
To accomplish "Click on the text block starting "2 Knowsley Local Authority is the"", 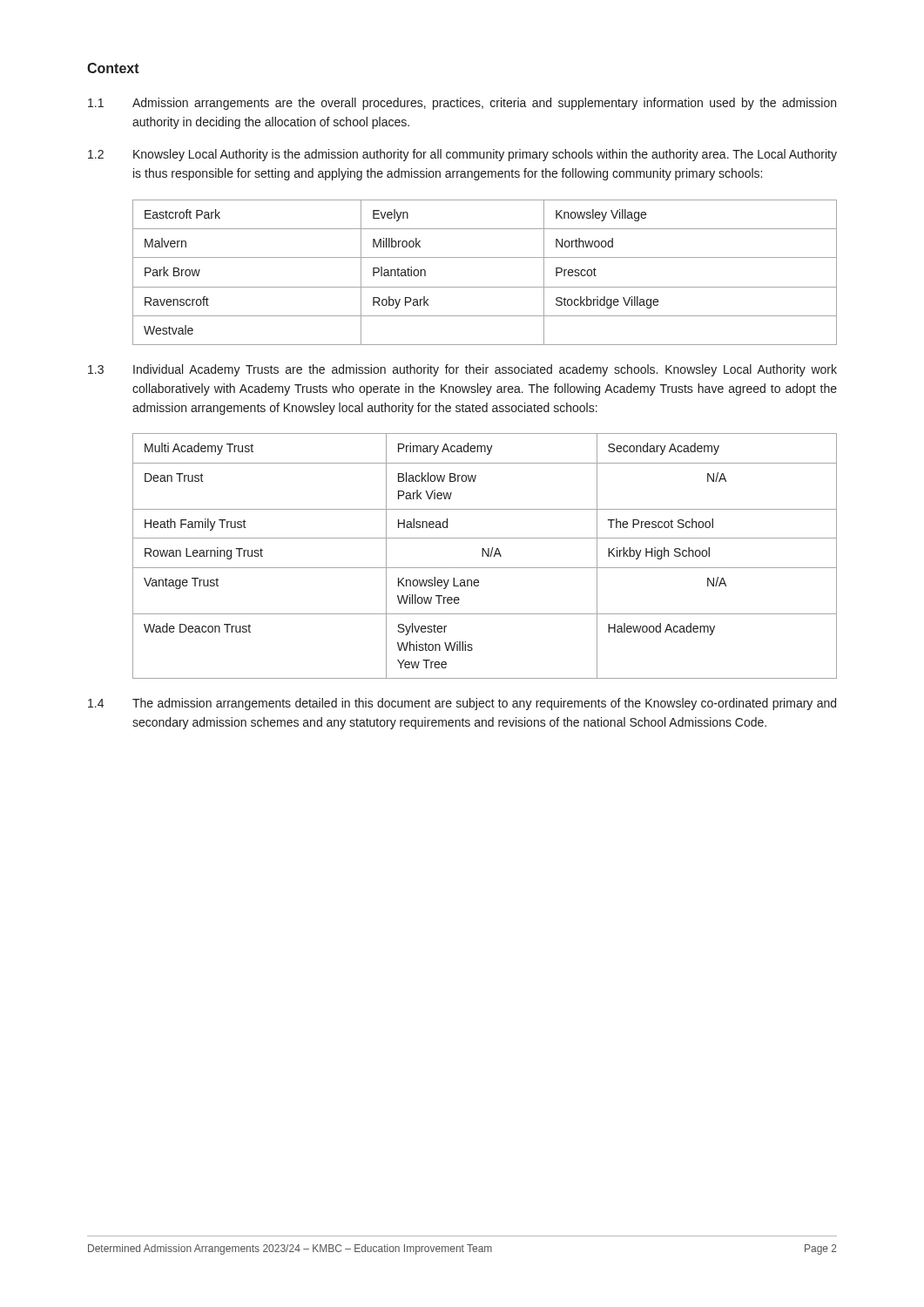I will point(462,165).
